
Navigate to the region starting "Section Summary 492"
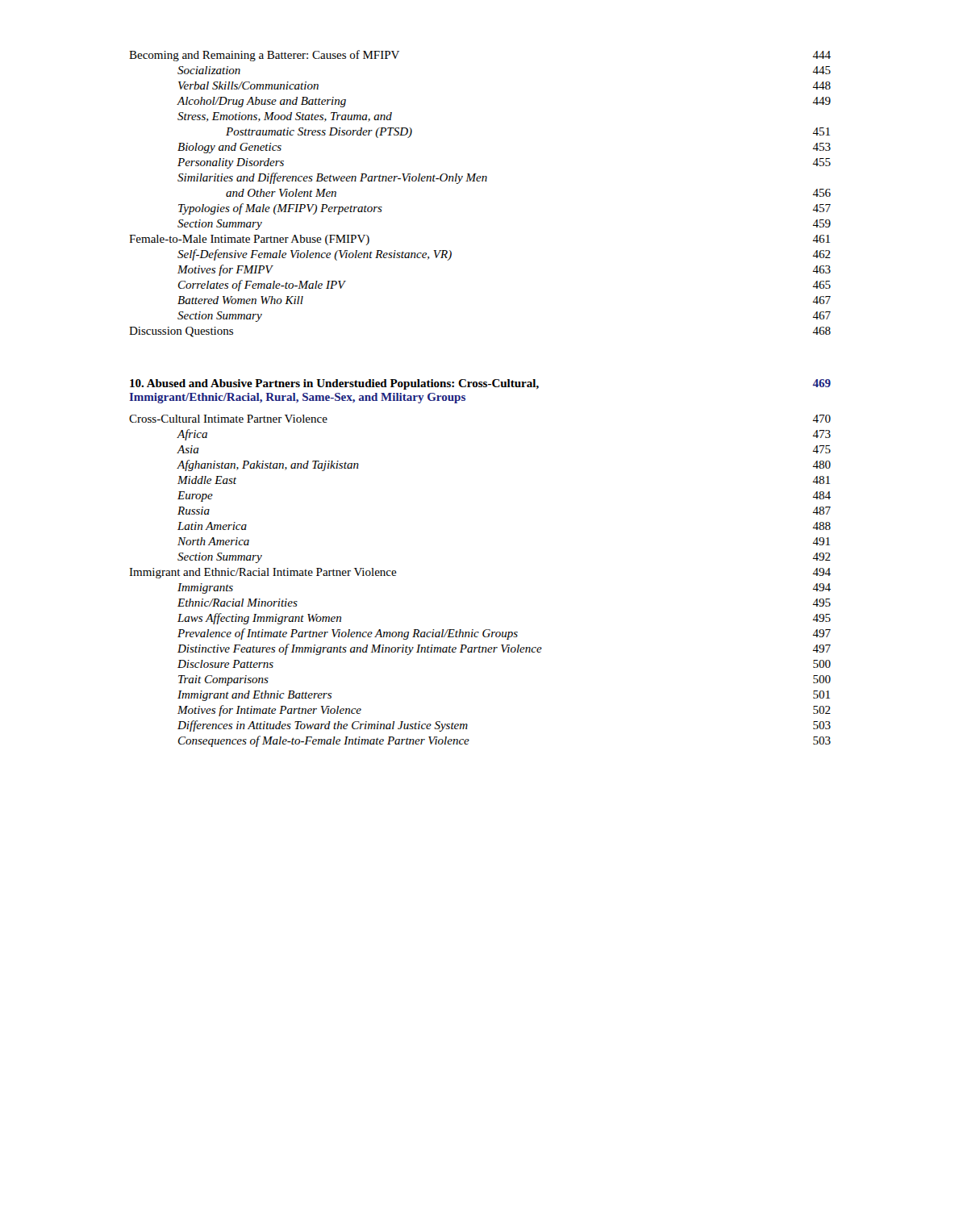(x=226, y=558)
